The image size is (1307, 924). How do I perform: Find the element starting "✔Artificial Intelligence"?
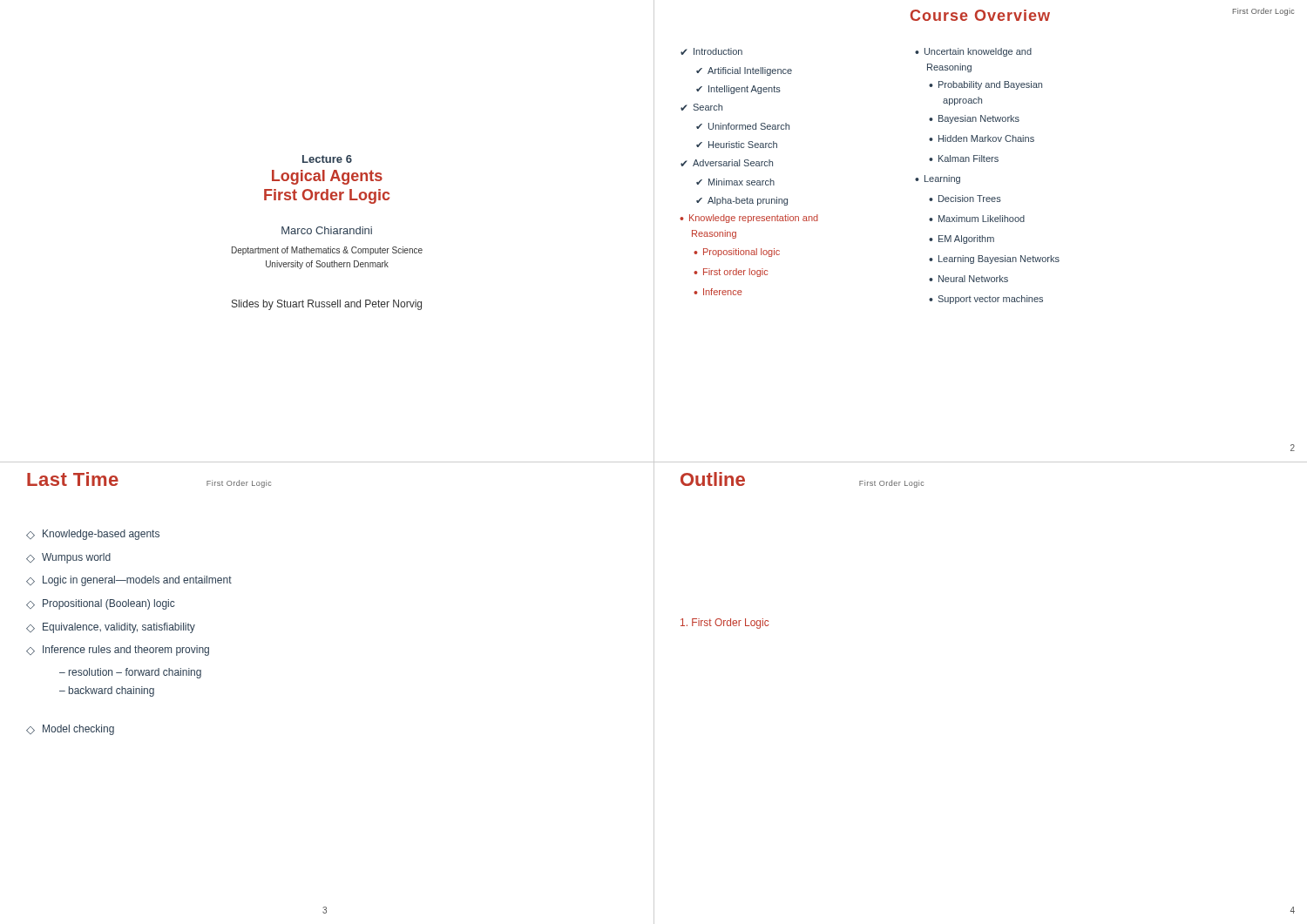click(x=744, y=71)
